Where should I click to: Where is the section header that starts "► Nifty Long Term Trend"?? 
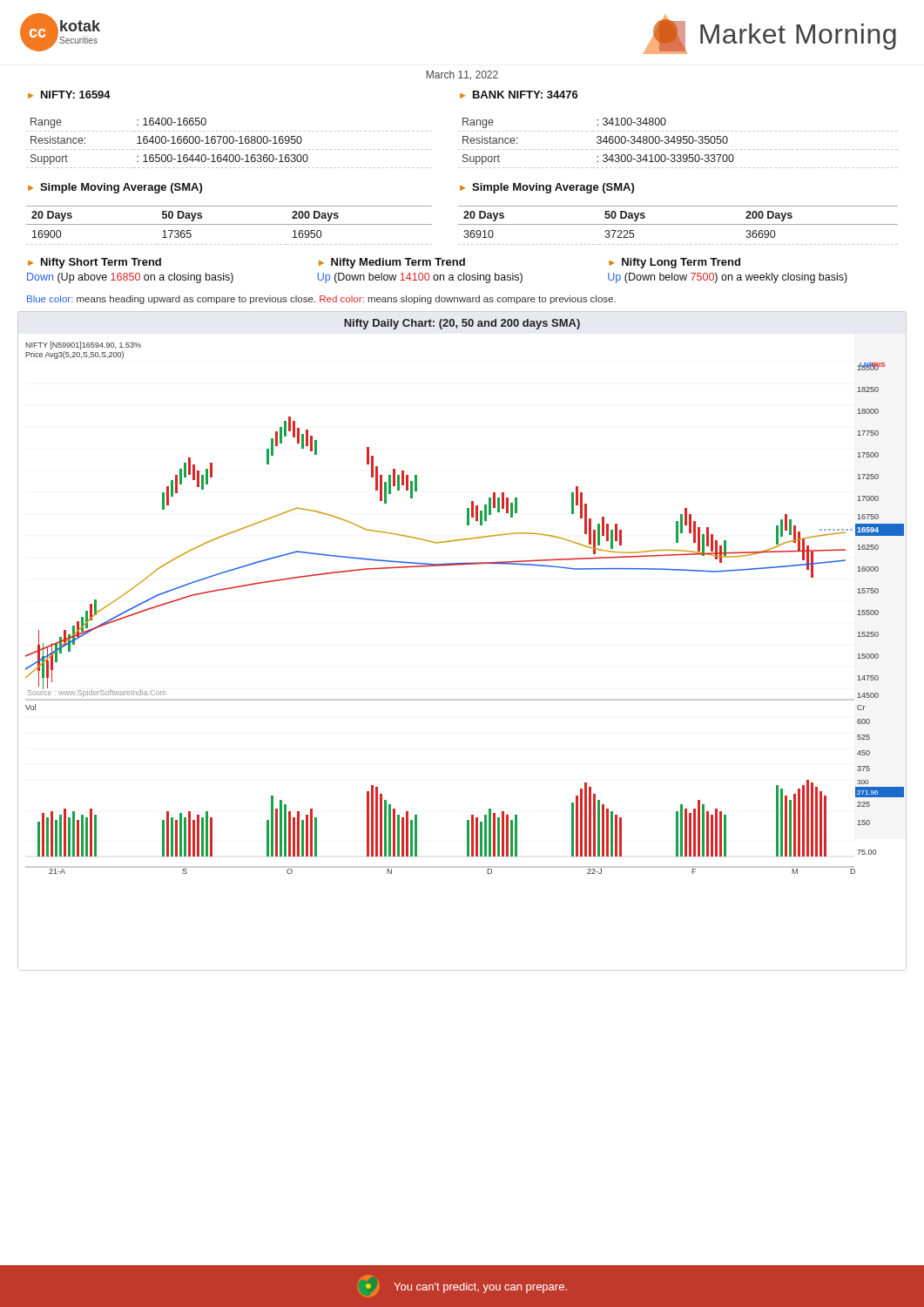pyautogui.click(x=748, y=269)
